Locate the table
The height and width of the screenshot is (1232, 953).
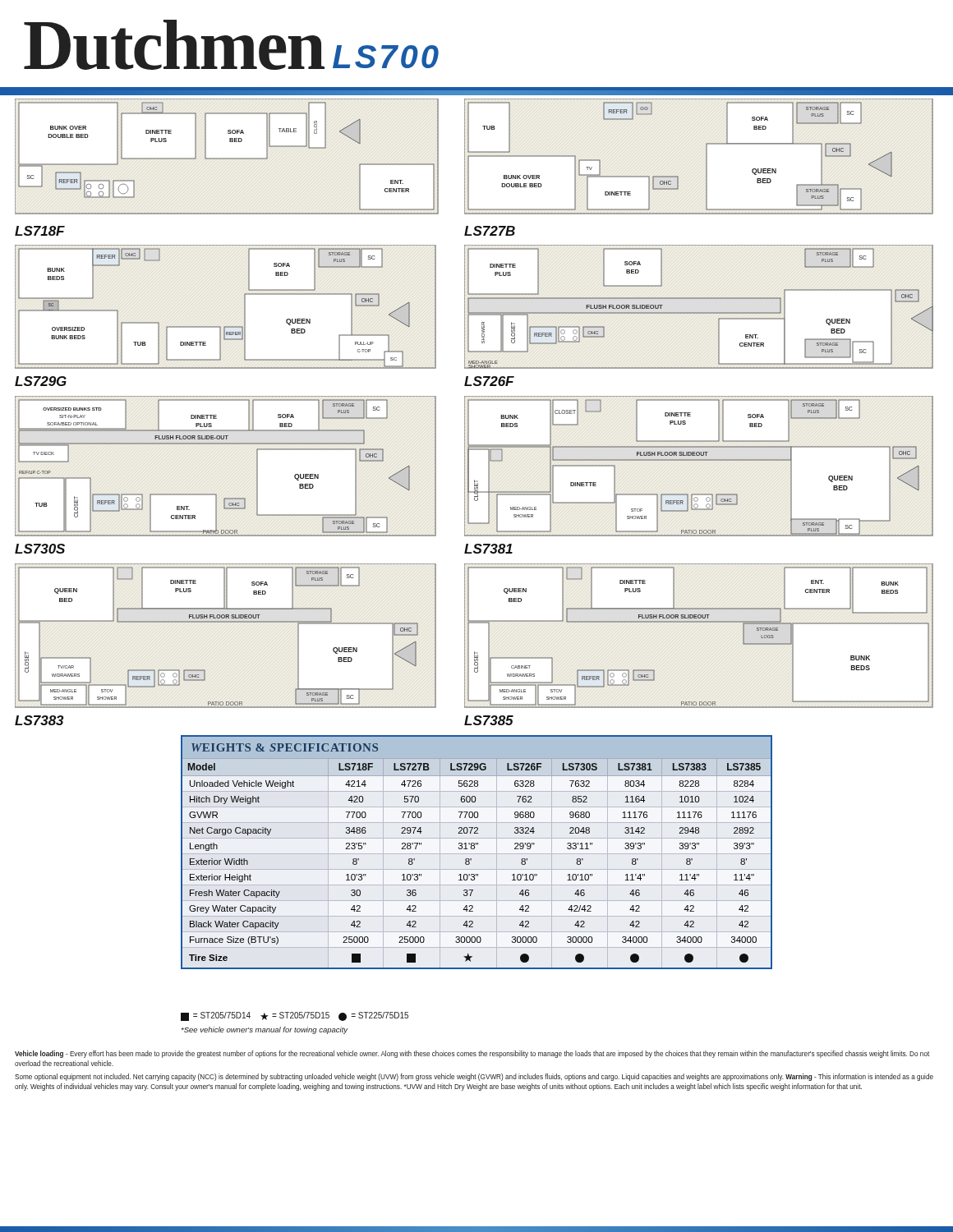(x=476, y=852)
